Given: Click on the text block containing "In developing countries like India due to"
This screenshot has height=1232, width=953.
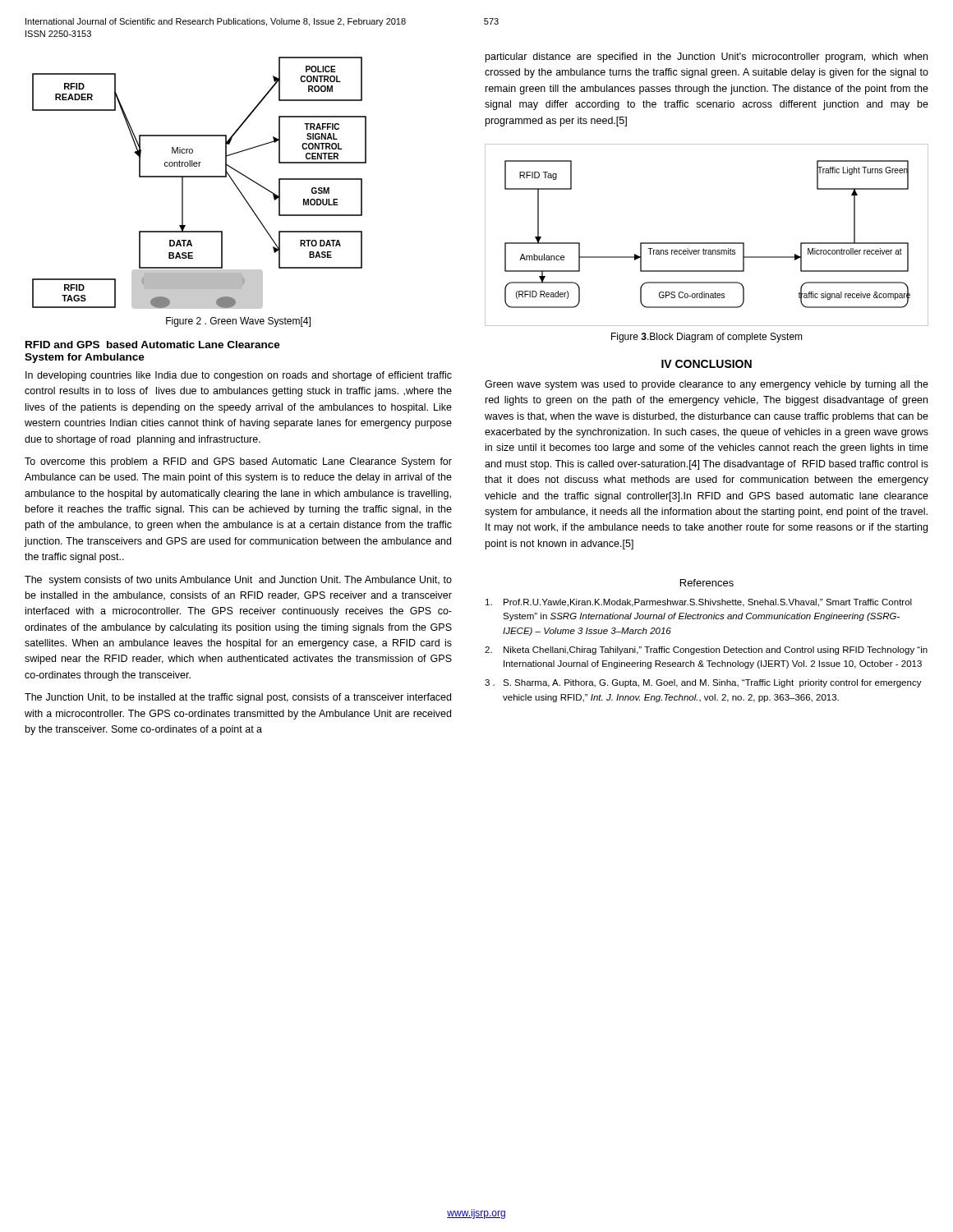Looking at the screenshot, I should [238, 407].
